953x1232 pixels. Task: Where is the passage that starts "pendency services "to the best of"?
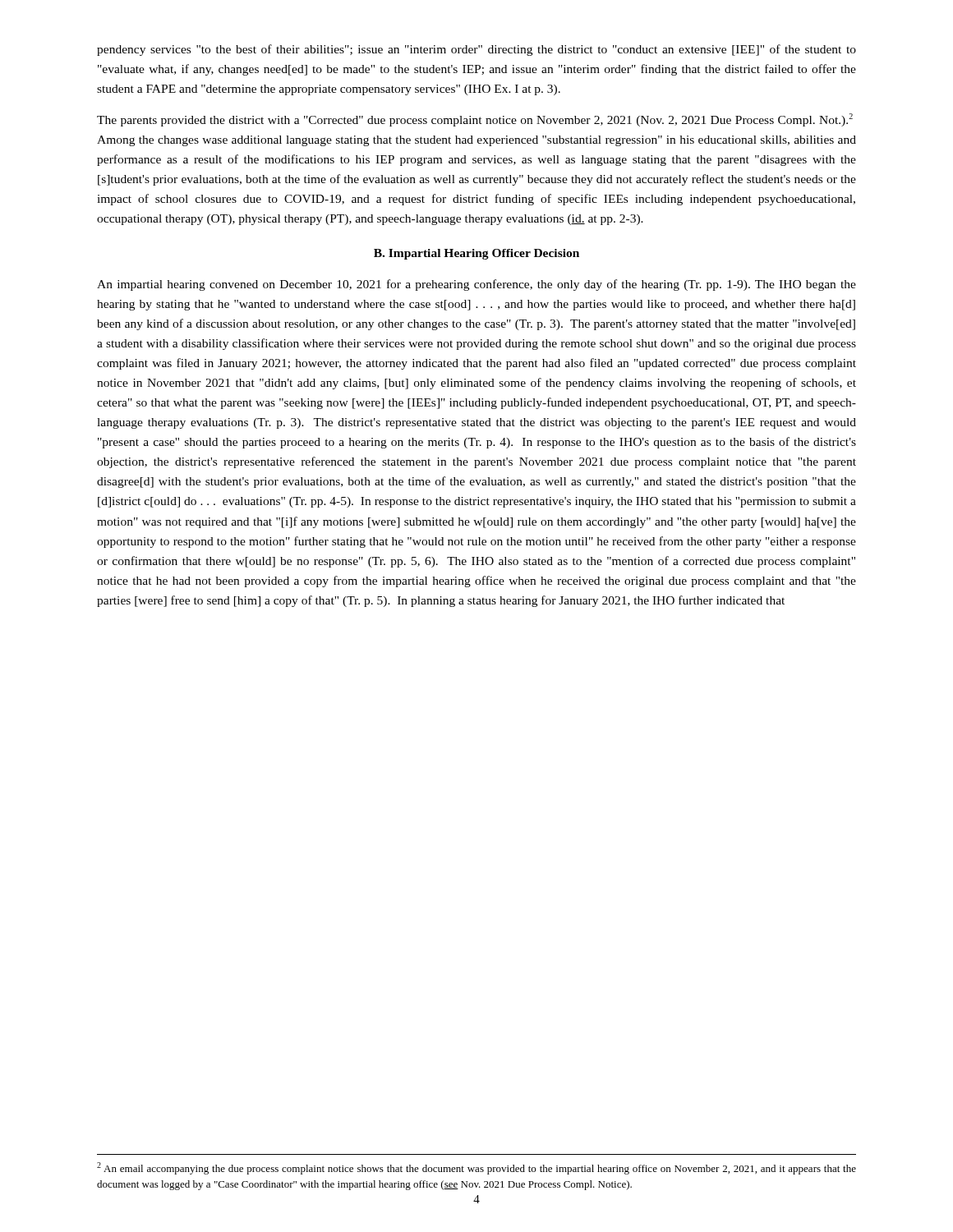point(476,69)
